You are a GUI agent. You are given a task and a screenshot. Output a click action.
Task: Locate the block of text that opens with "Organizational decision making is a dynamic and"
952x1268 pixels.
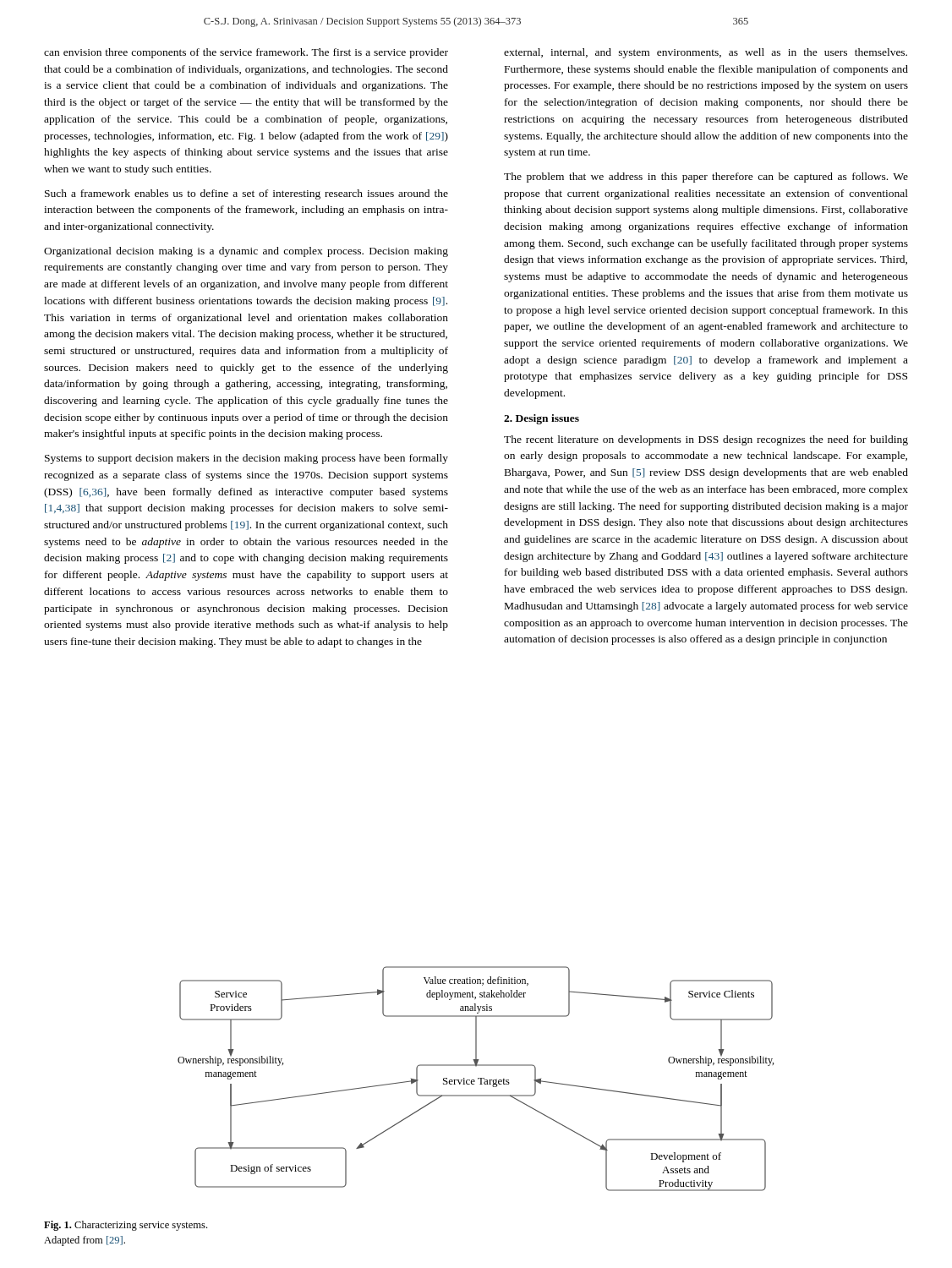click(246, 342)
